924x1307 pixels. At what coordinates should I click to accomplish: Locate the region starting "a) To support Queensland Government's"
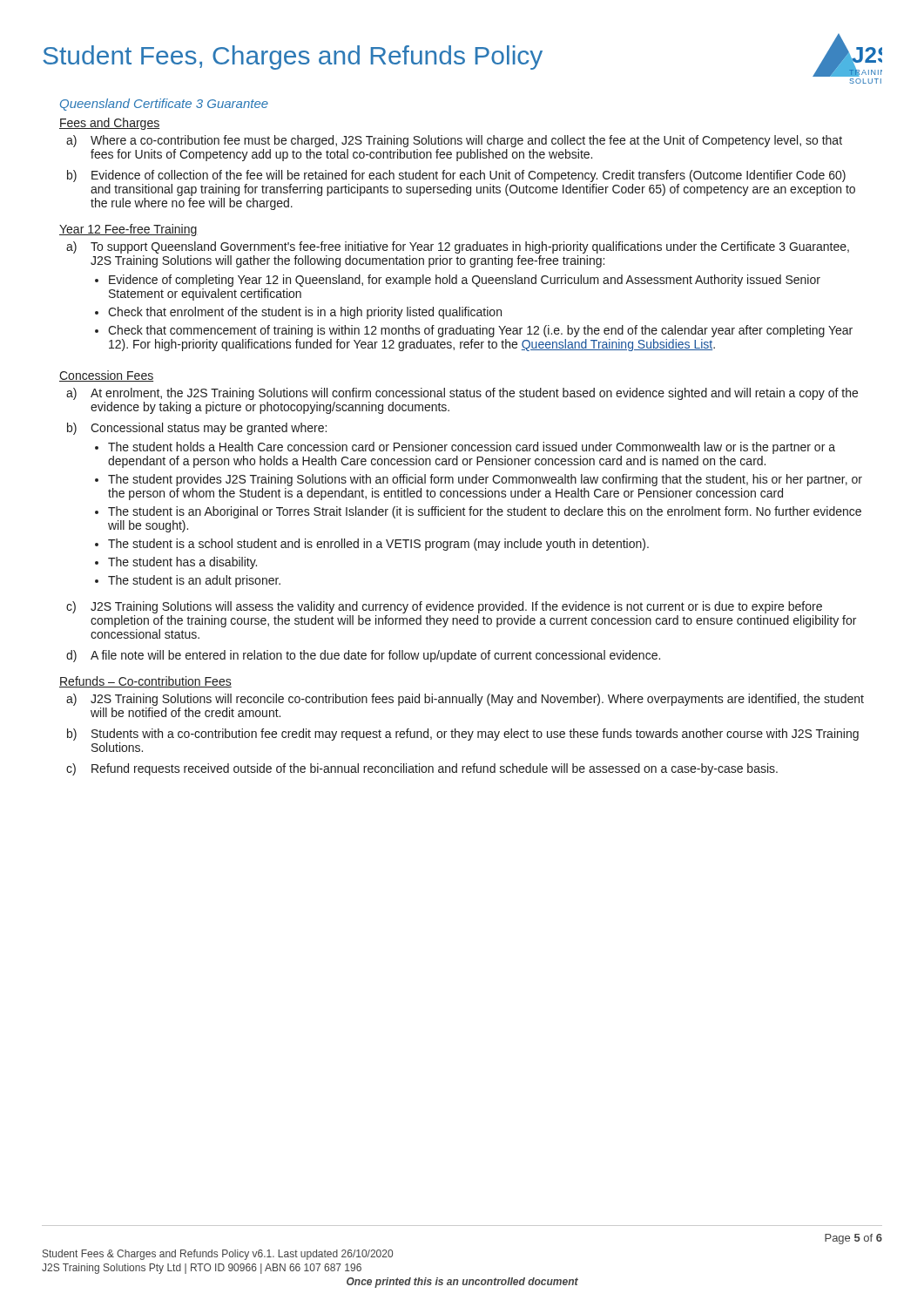[x=465, y=298]
